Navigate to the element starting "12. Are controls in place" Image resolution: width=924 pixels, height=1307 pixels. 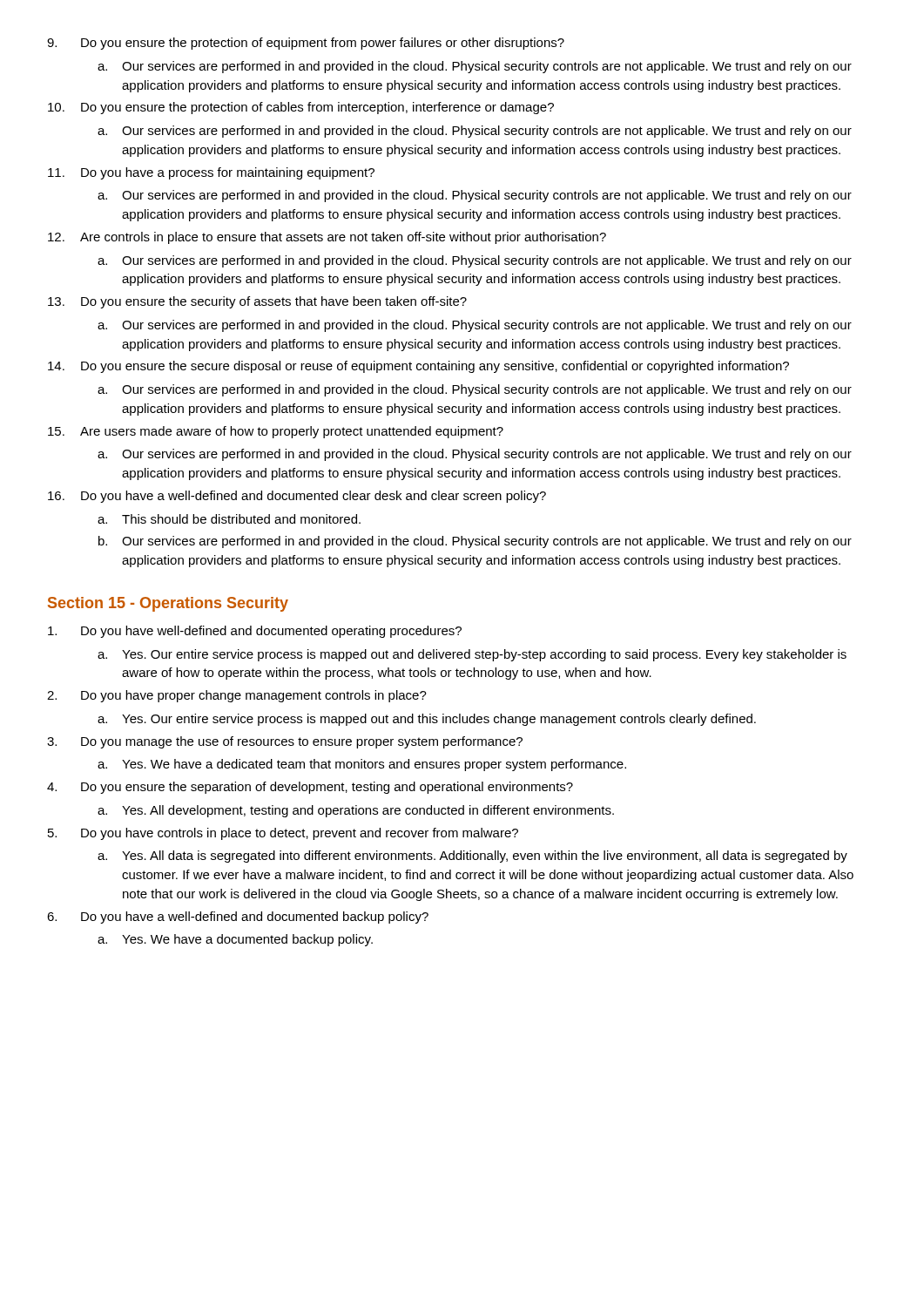[x=462, y=258]
